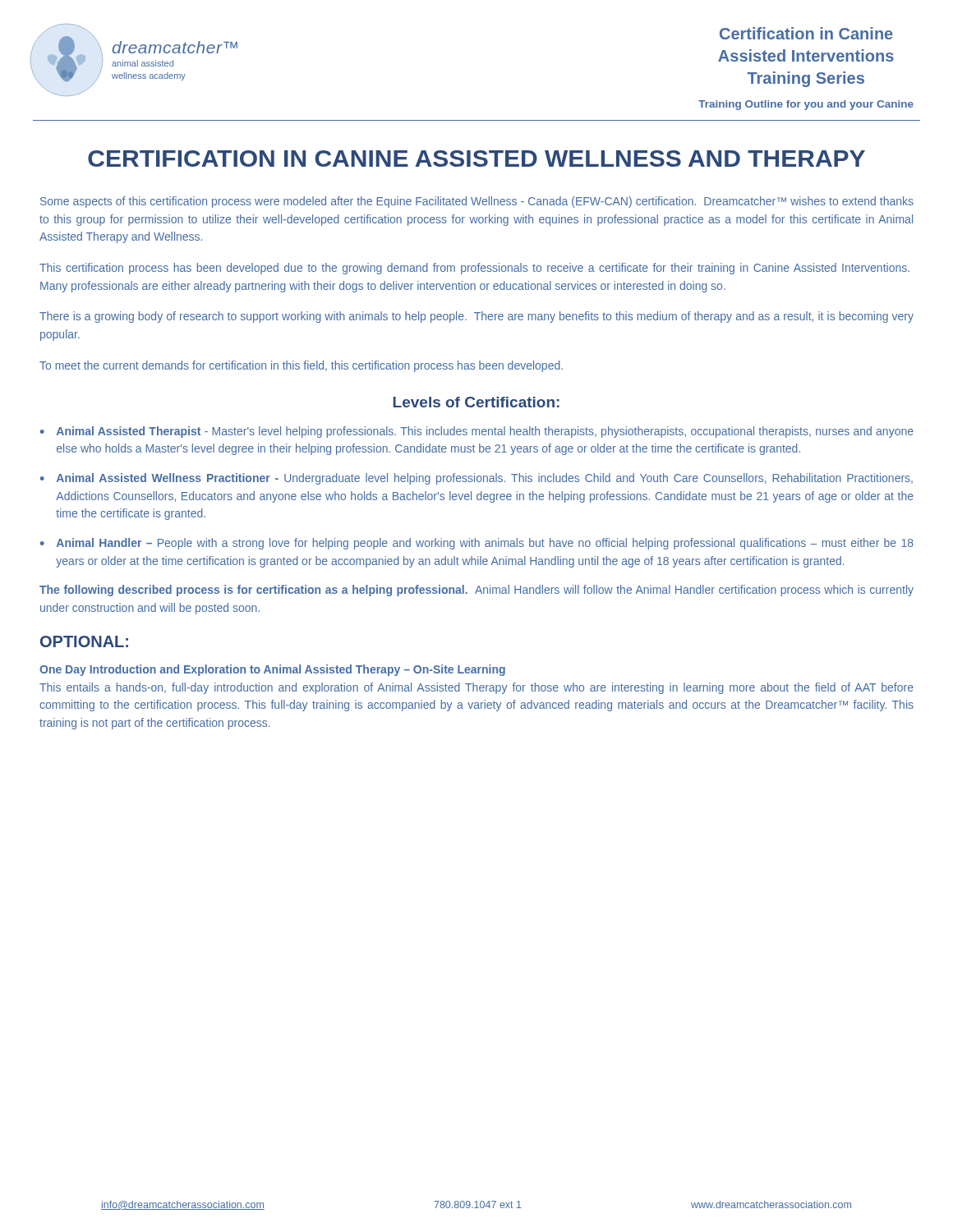Where is the passage that starts "This certification process has"?
Image resolution: width=953 pixels, height=1232 pixels.
476,277
